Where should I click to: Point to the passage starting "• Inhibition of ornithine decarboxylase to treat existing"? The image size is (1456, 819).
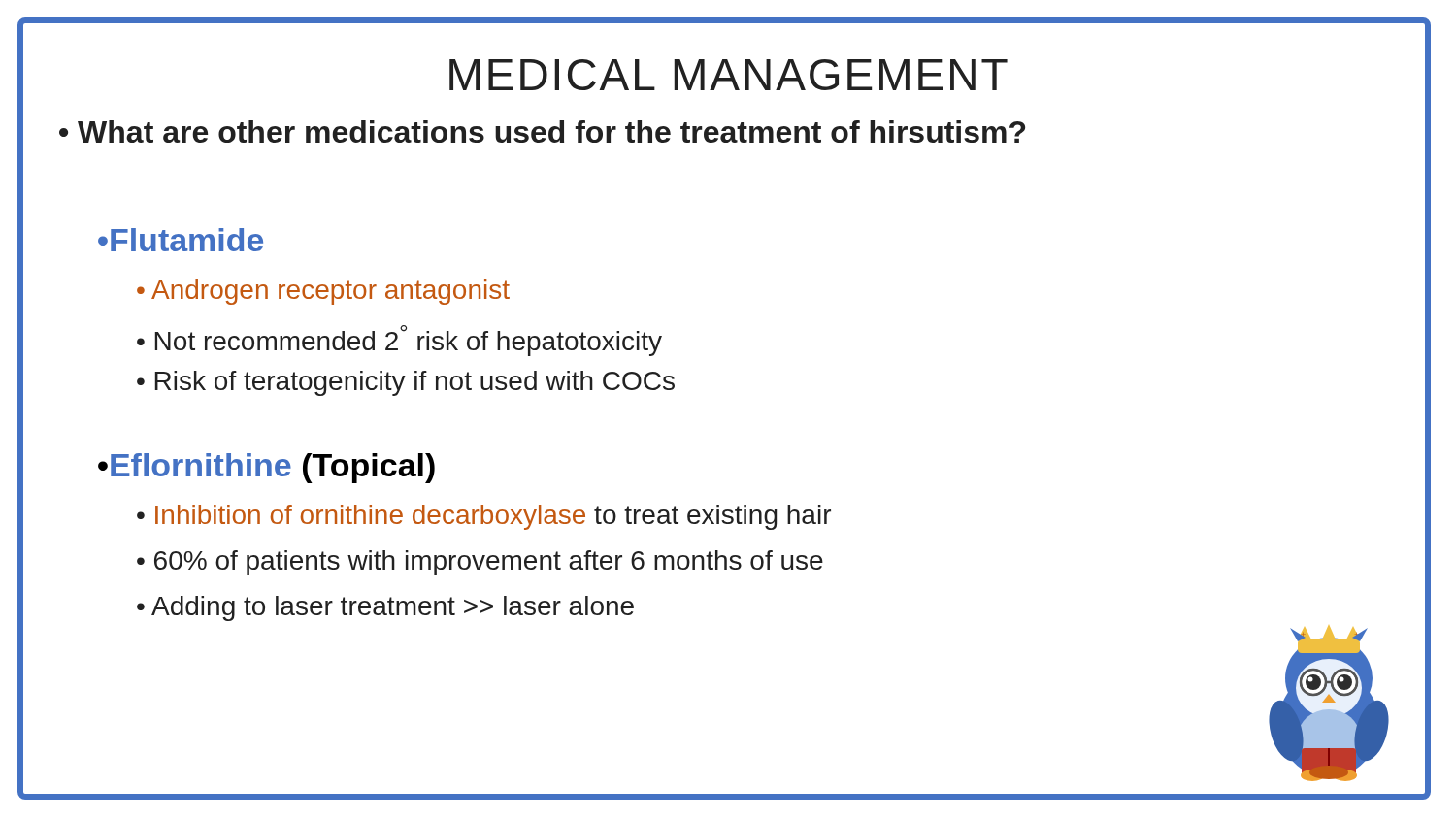484,515
